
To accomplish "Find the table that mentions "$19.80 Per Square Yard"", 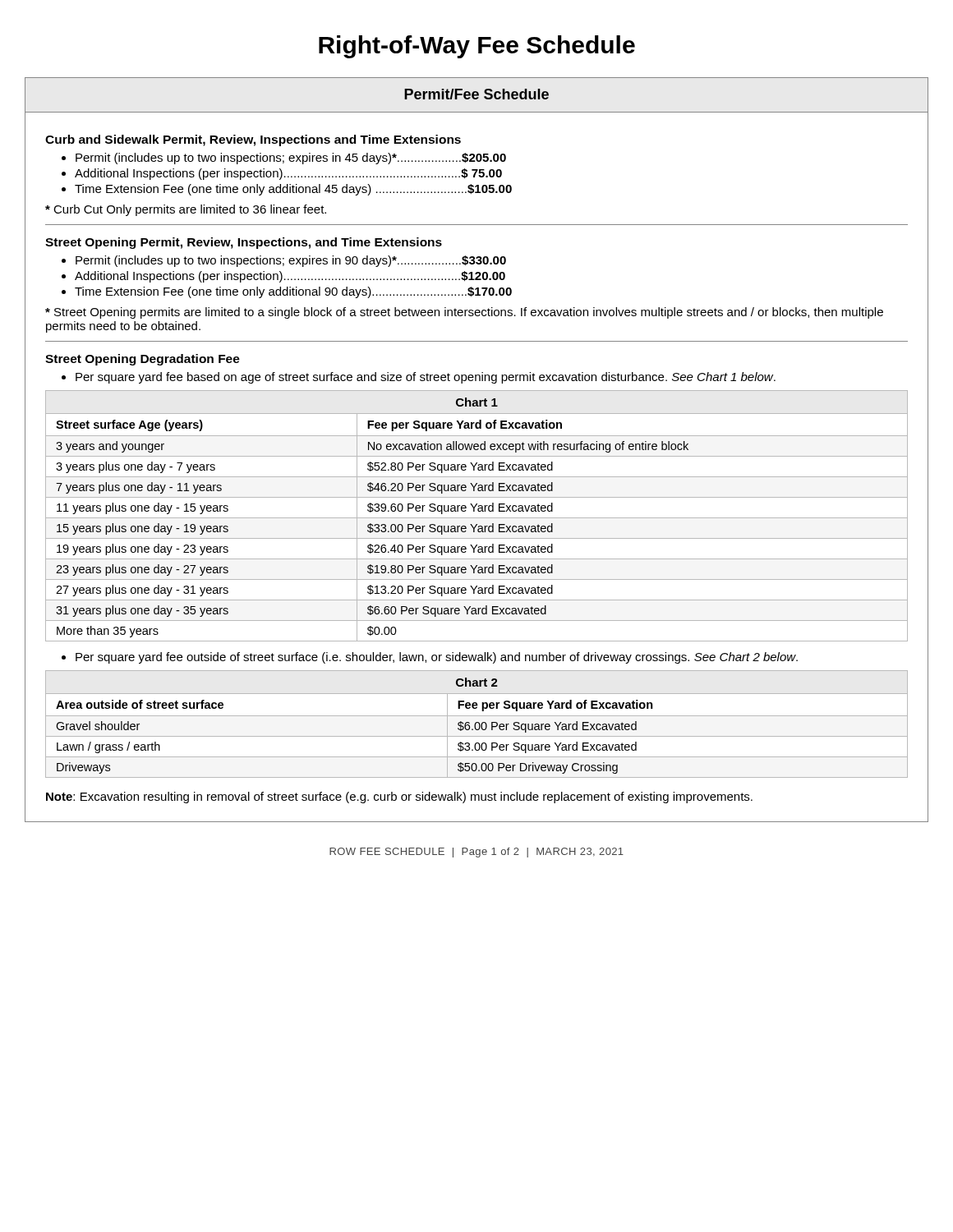I will (476, 516).
